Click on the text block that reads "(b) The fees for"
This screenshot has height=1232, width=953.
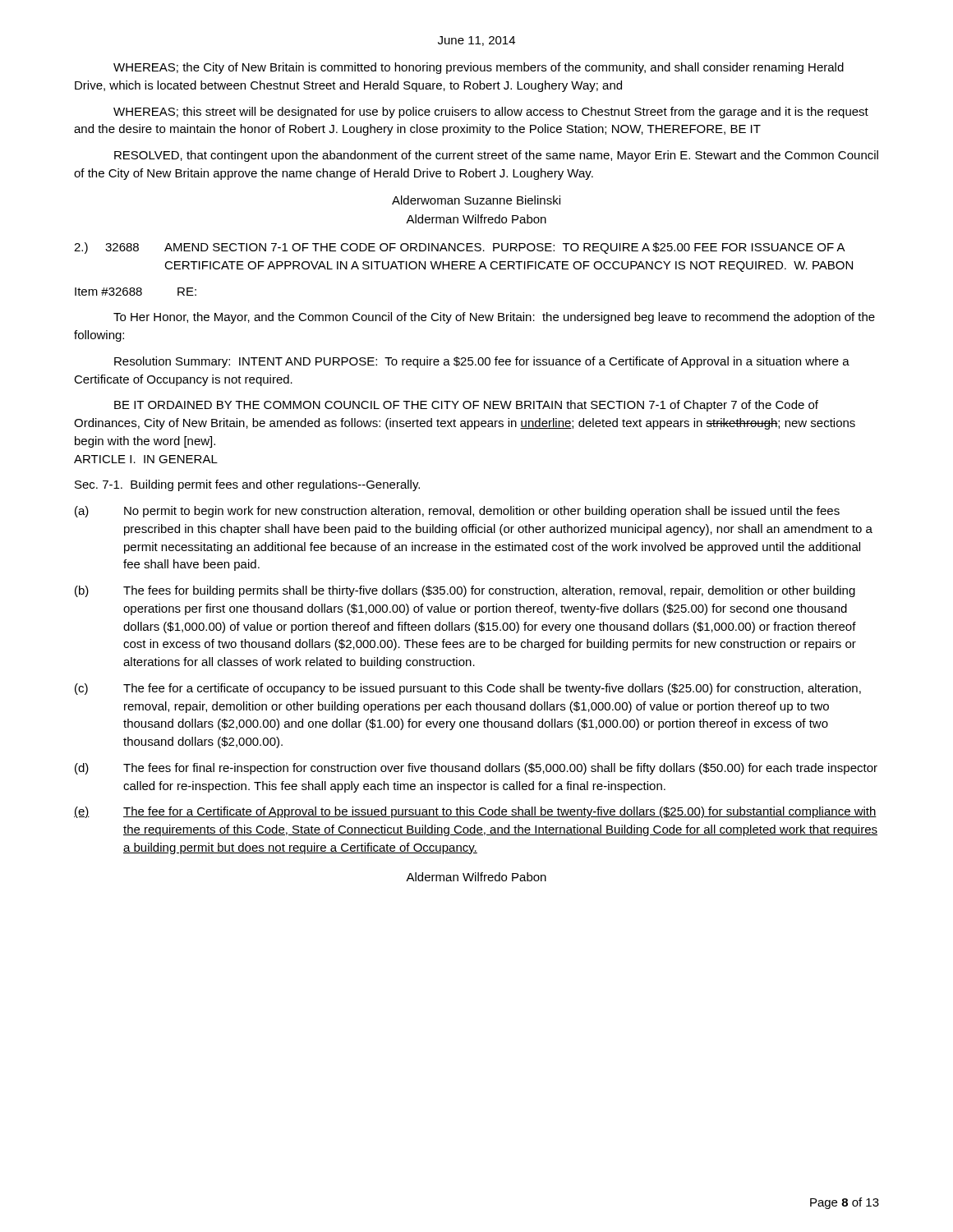(x=476, y=626)
